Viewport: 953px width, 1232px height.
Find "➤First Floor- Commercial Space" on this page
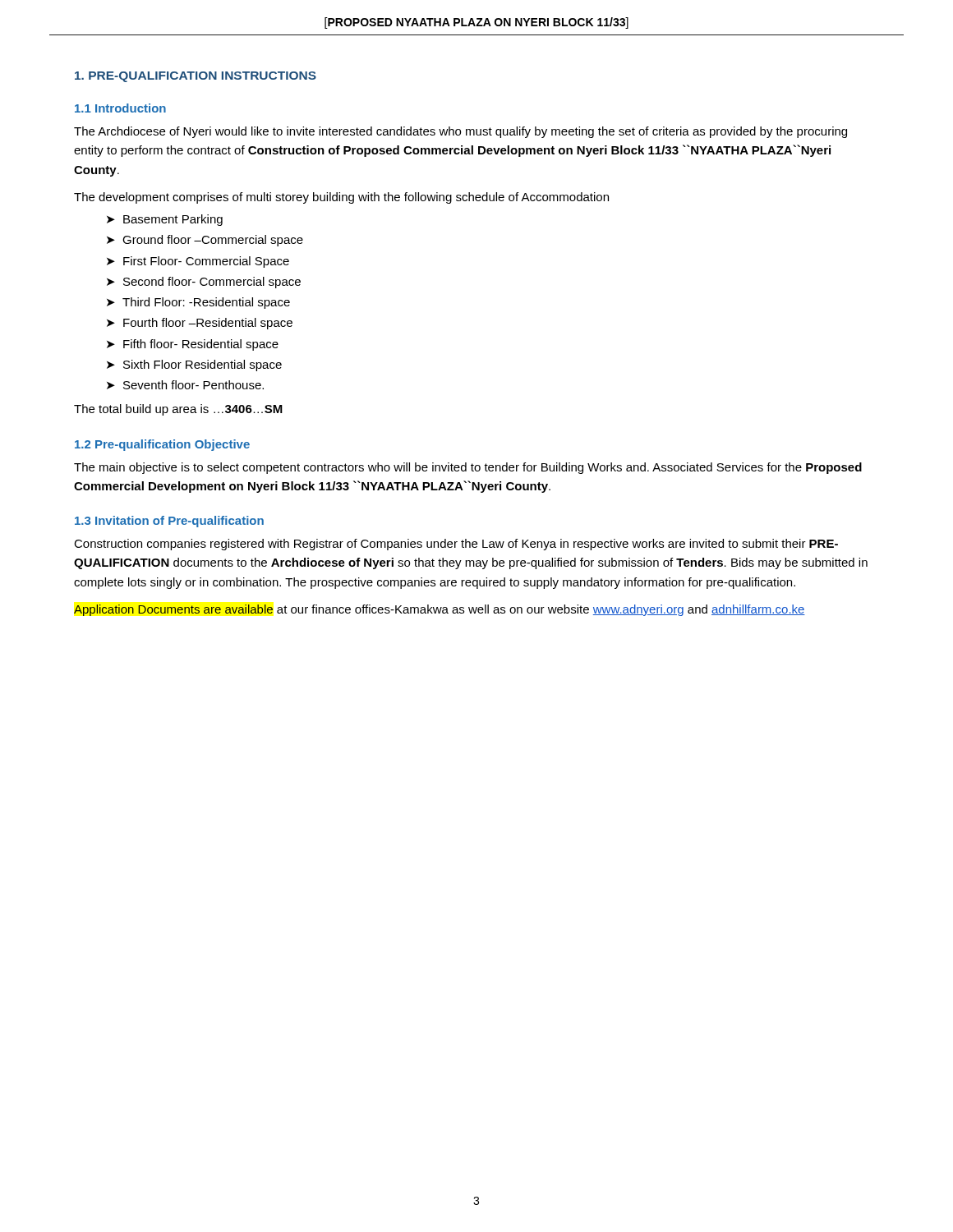pos(197,261)
